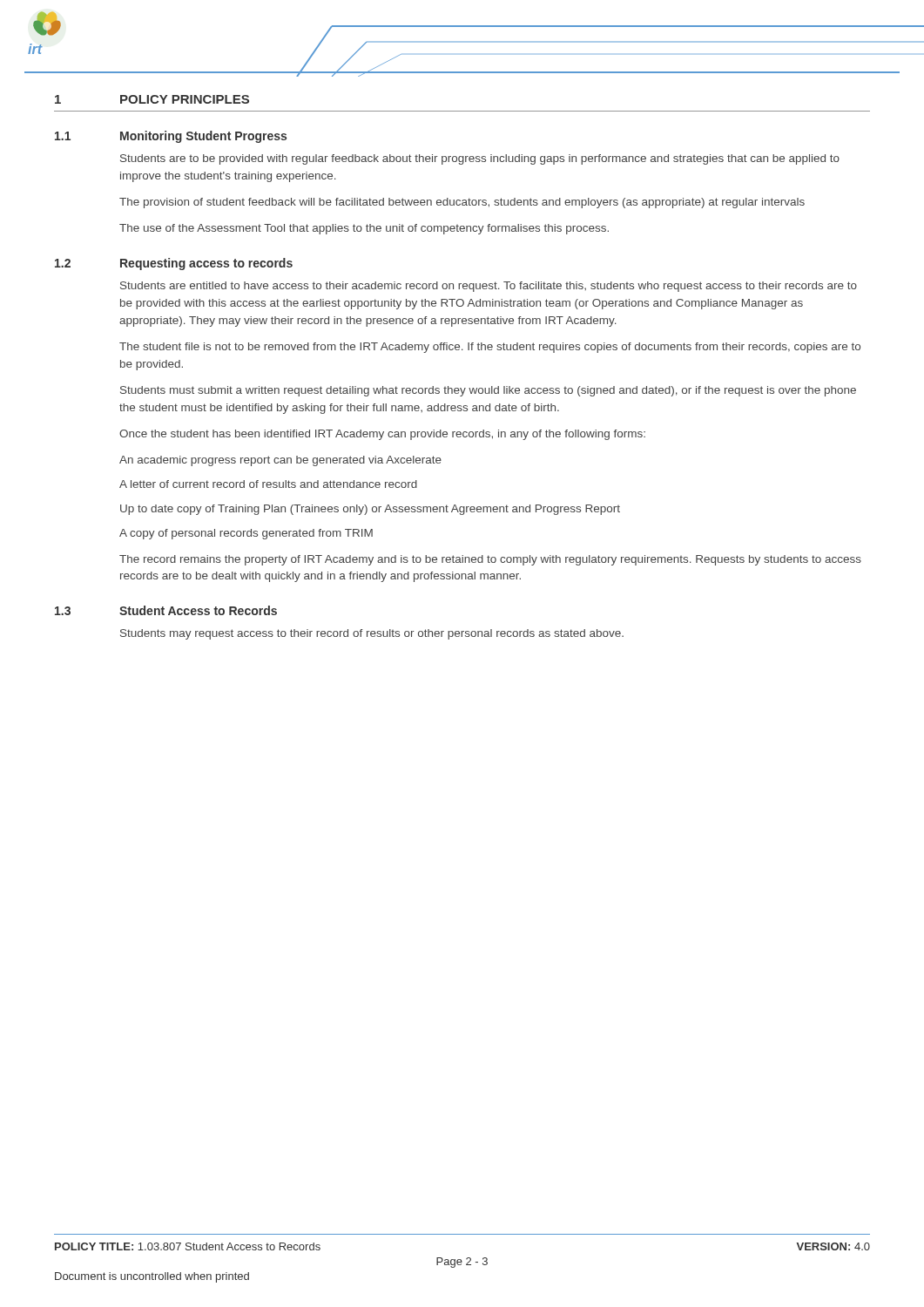Find the region starting "The use of the Assessment Tool that applies"
This screenshot has width=924, height=1307.
365,228
